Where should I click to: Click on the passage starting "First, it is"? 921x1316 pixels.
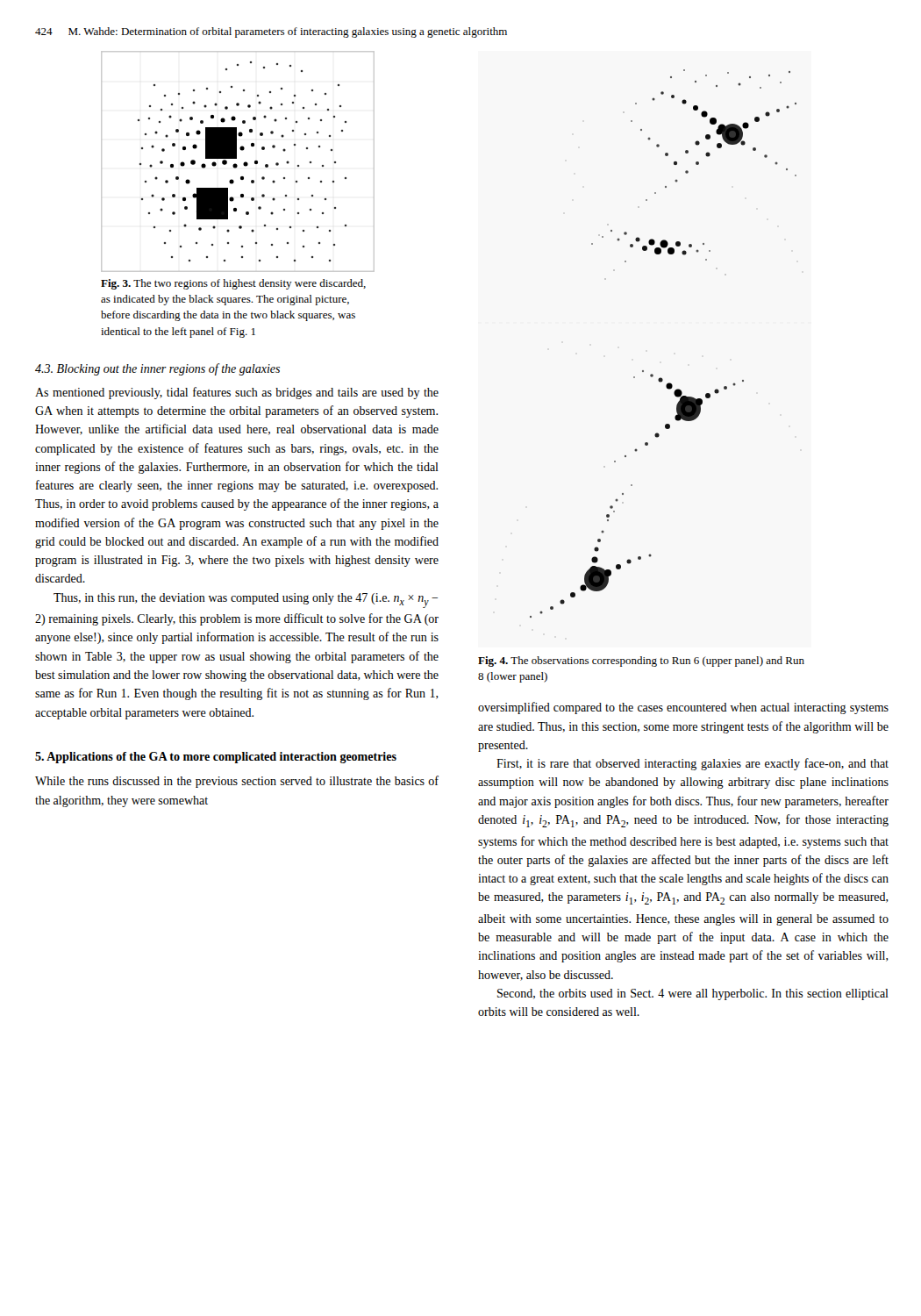(x=683, y=869)
